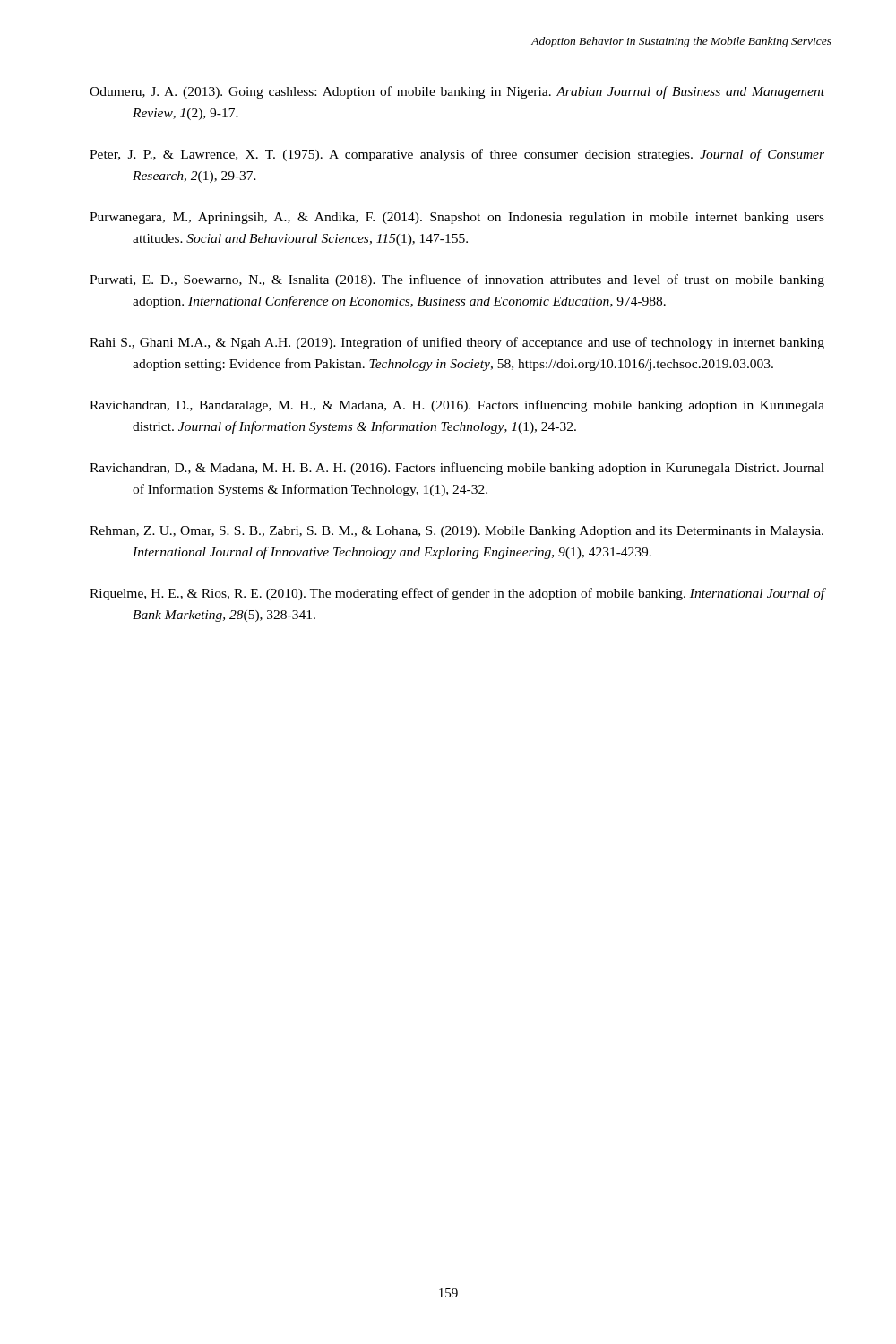Select the list item containing "Ravichandran, D., &"
The width and height of the screenshot is (896, 1344).
[x=457, y=478]
